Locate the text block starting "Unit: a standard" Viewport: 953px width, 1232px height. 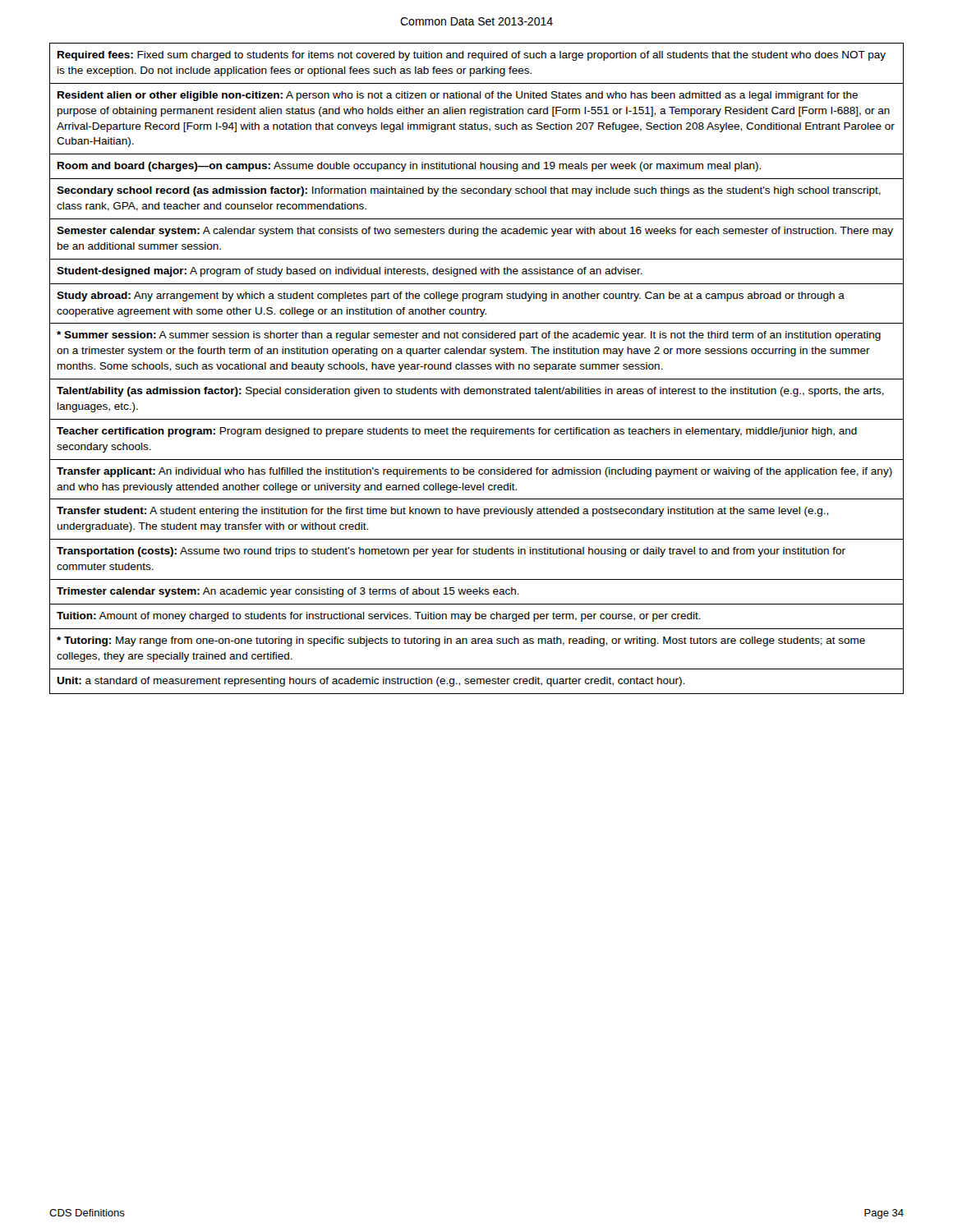coord(371,680)
